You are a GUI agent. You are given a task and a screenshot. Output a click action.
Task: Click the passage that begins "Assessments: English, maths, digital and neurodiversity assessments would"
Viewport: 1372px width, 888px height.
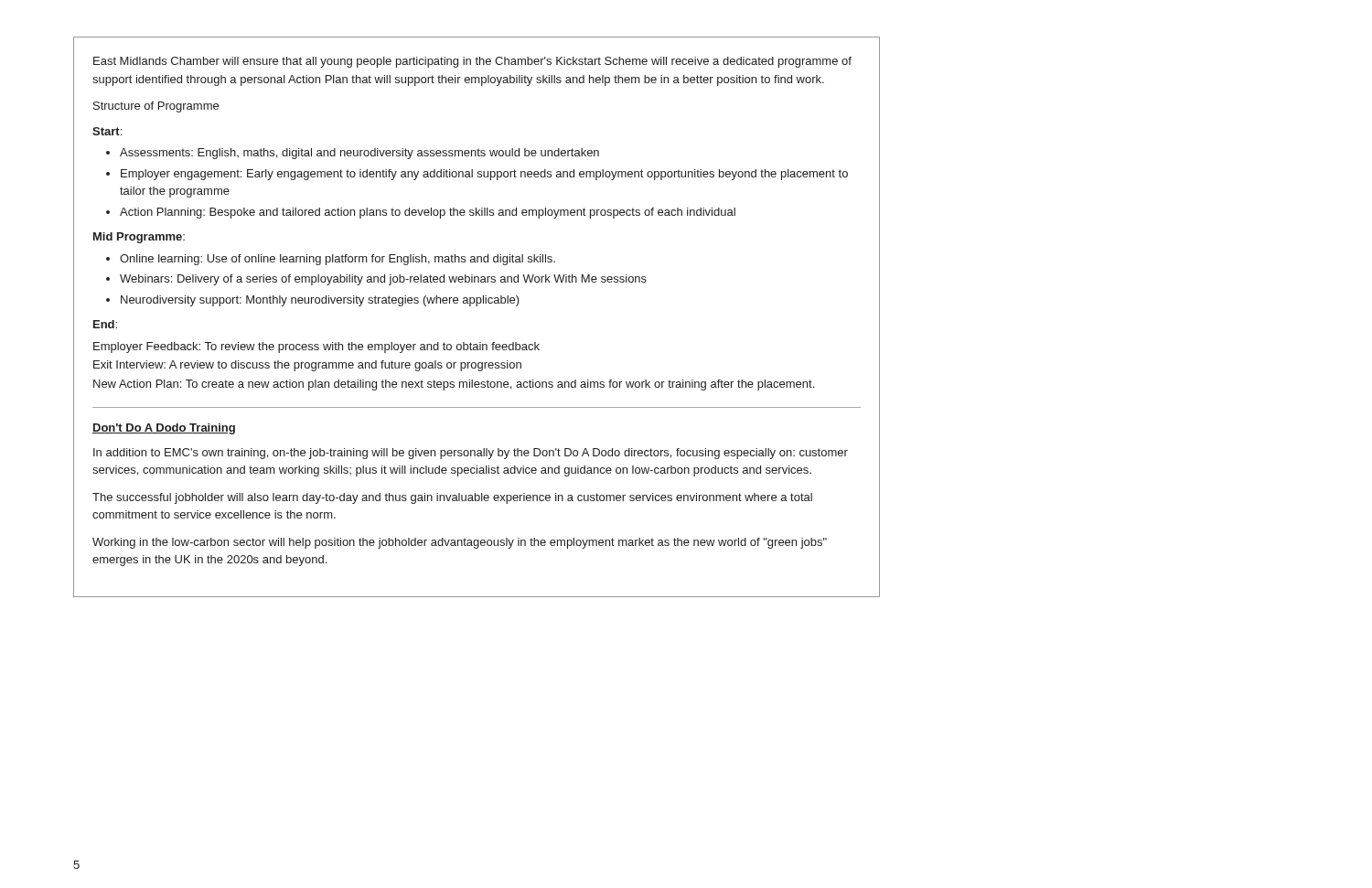click(360, 152)
